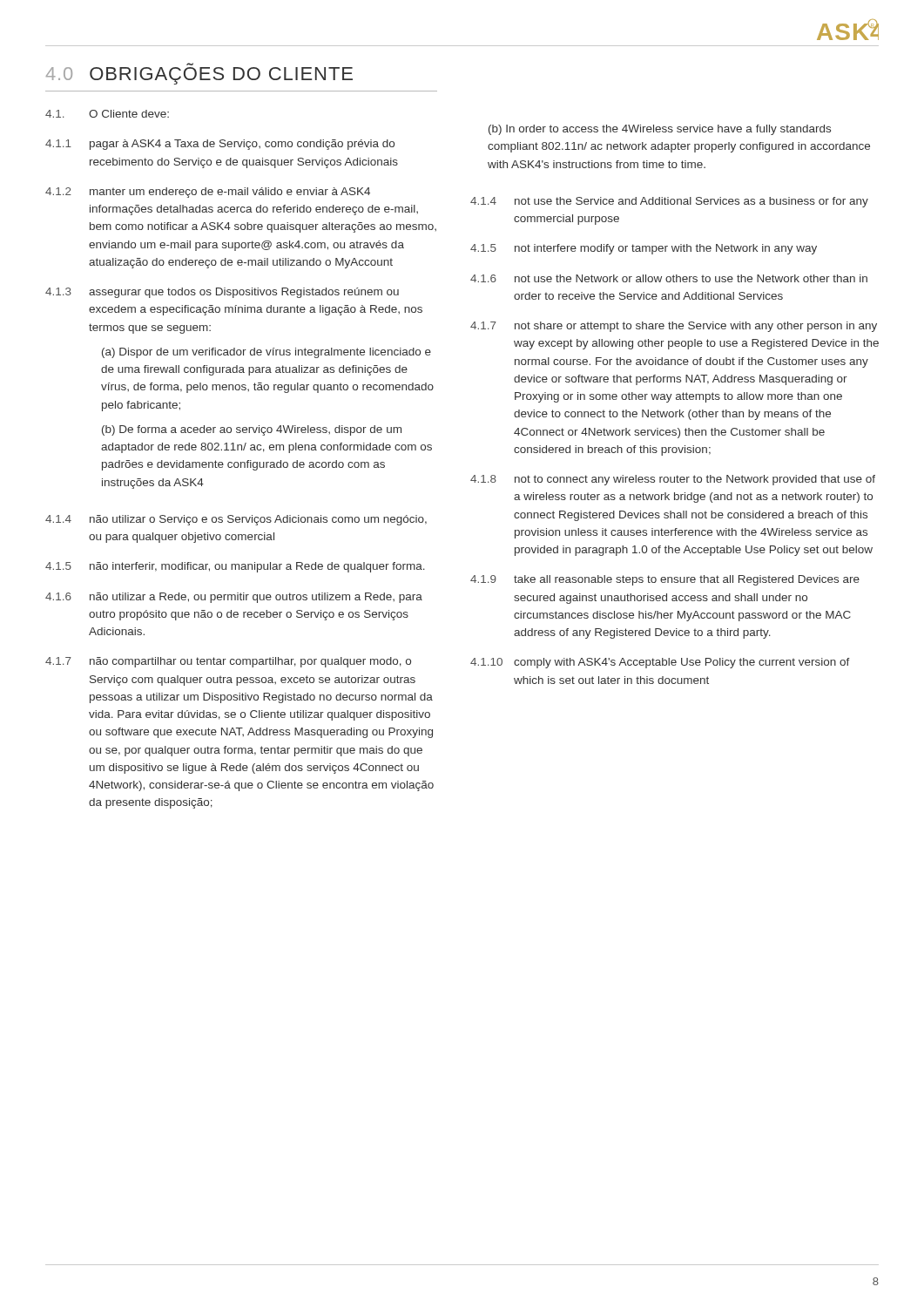Locate the text starting "4.1.6 not use the"
The image size is (924, 1307).
pyautogui.click(x=675, y=287)
